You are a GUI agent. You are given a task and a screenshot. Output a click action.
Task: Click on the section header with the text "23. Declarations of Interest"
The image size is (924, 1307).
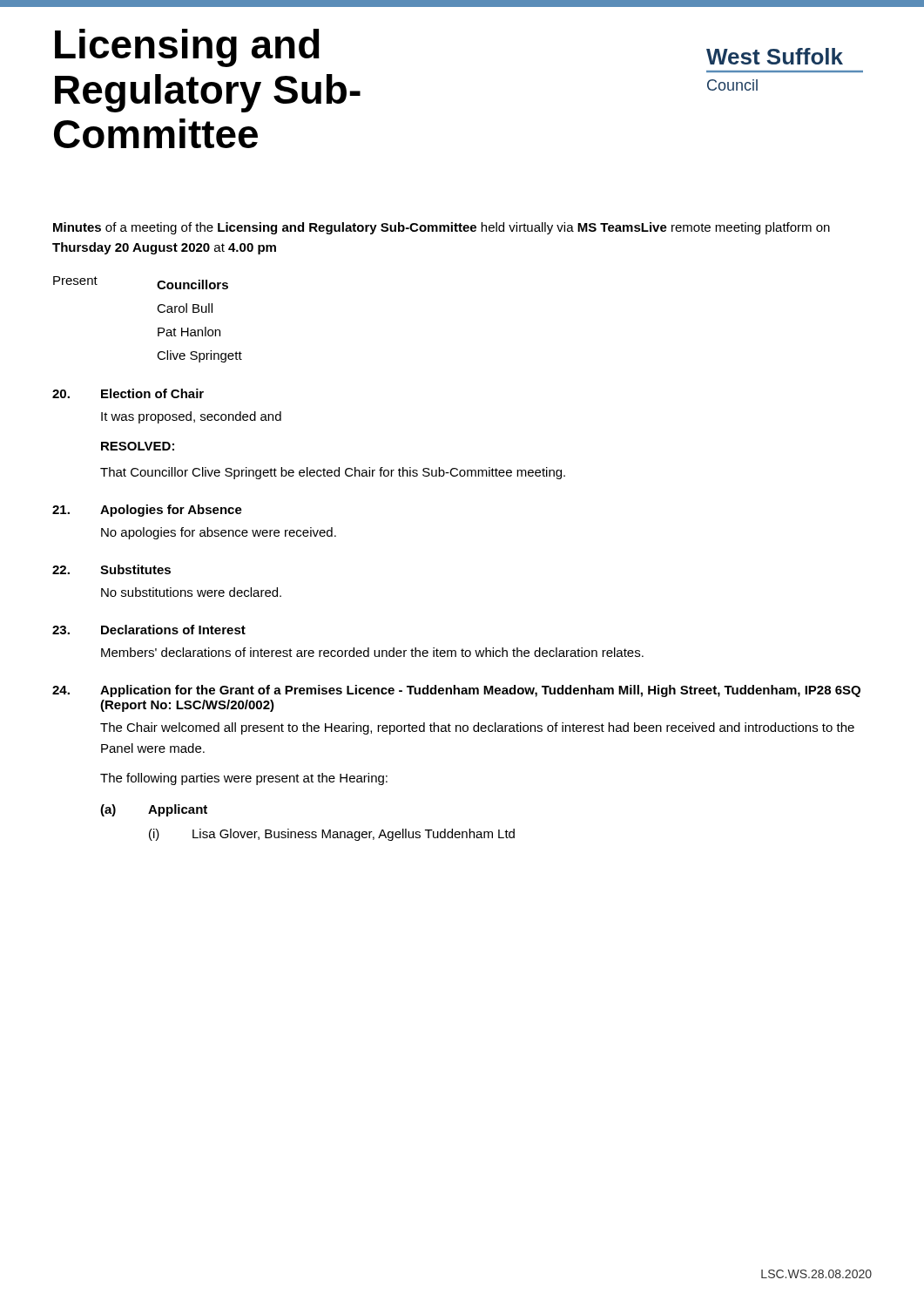[149, 630]
